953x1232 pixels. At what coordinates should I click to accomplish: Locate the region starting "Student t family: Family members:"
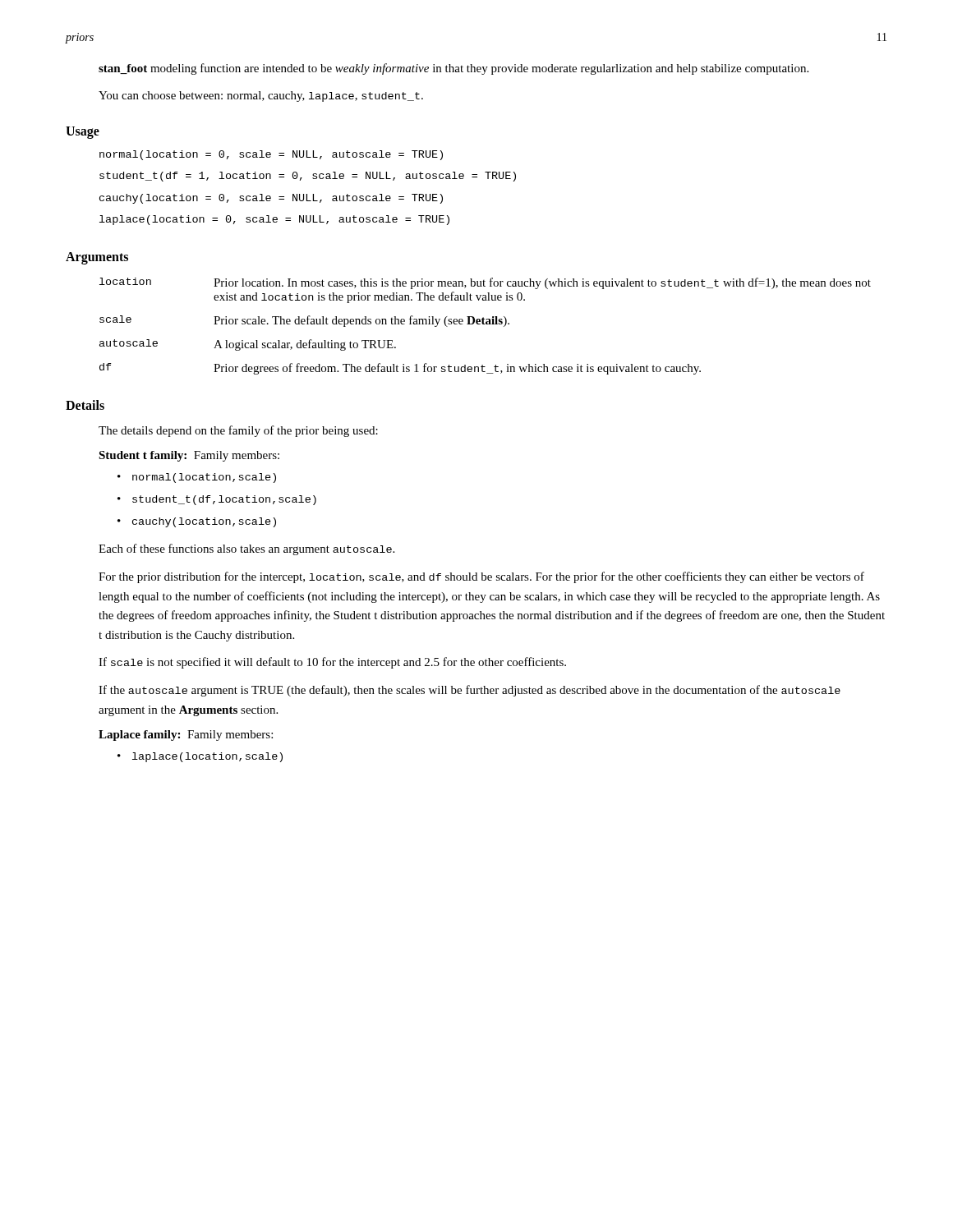click(x=189, y=455)
